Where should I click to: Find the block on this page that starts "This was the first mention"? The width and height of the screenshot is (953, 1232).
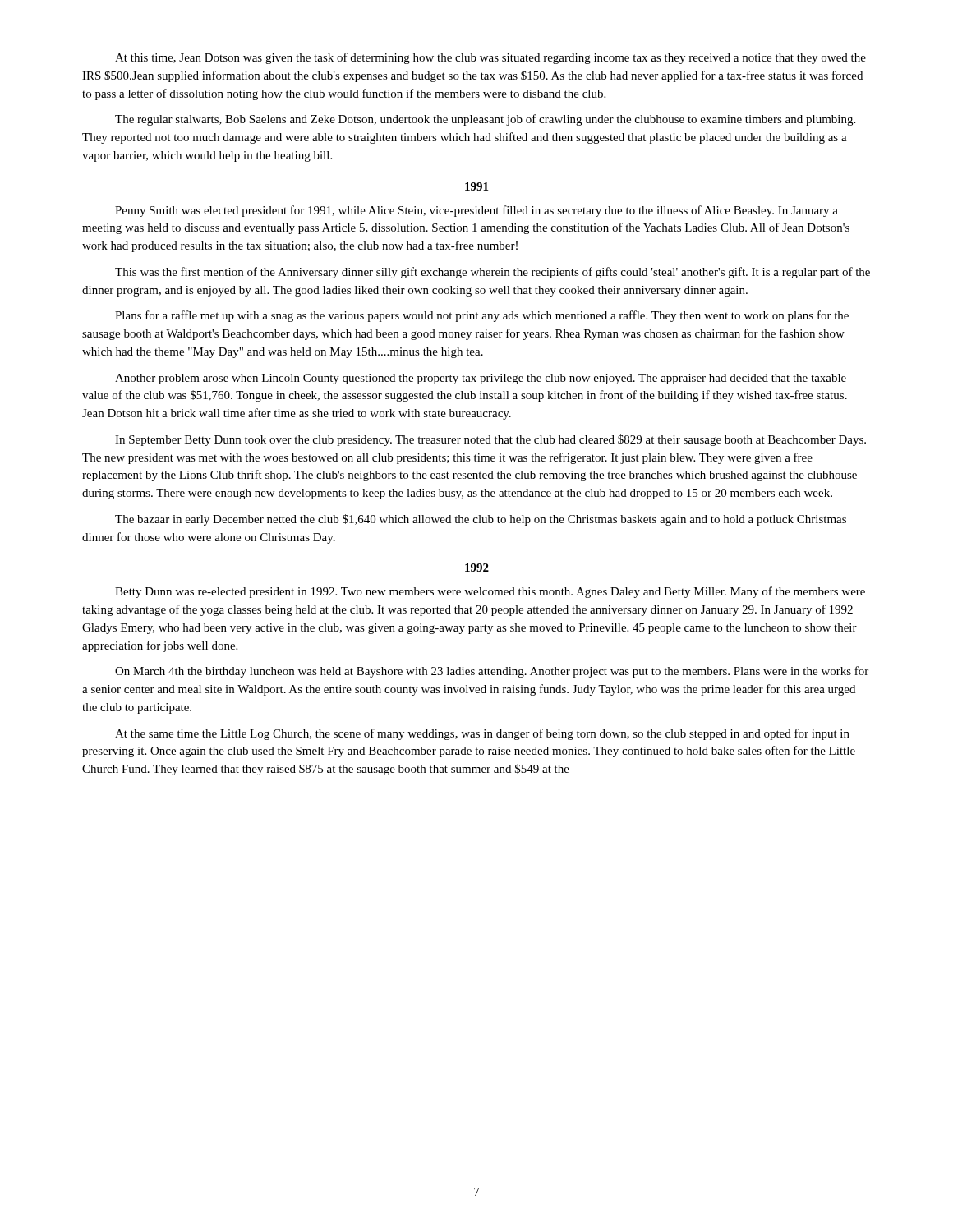click(476, 281)
